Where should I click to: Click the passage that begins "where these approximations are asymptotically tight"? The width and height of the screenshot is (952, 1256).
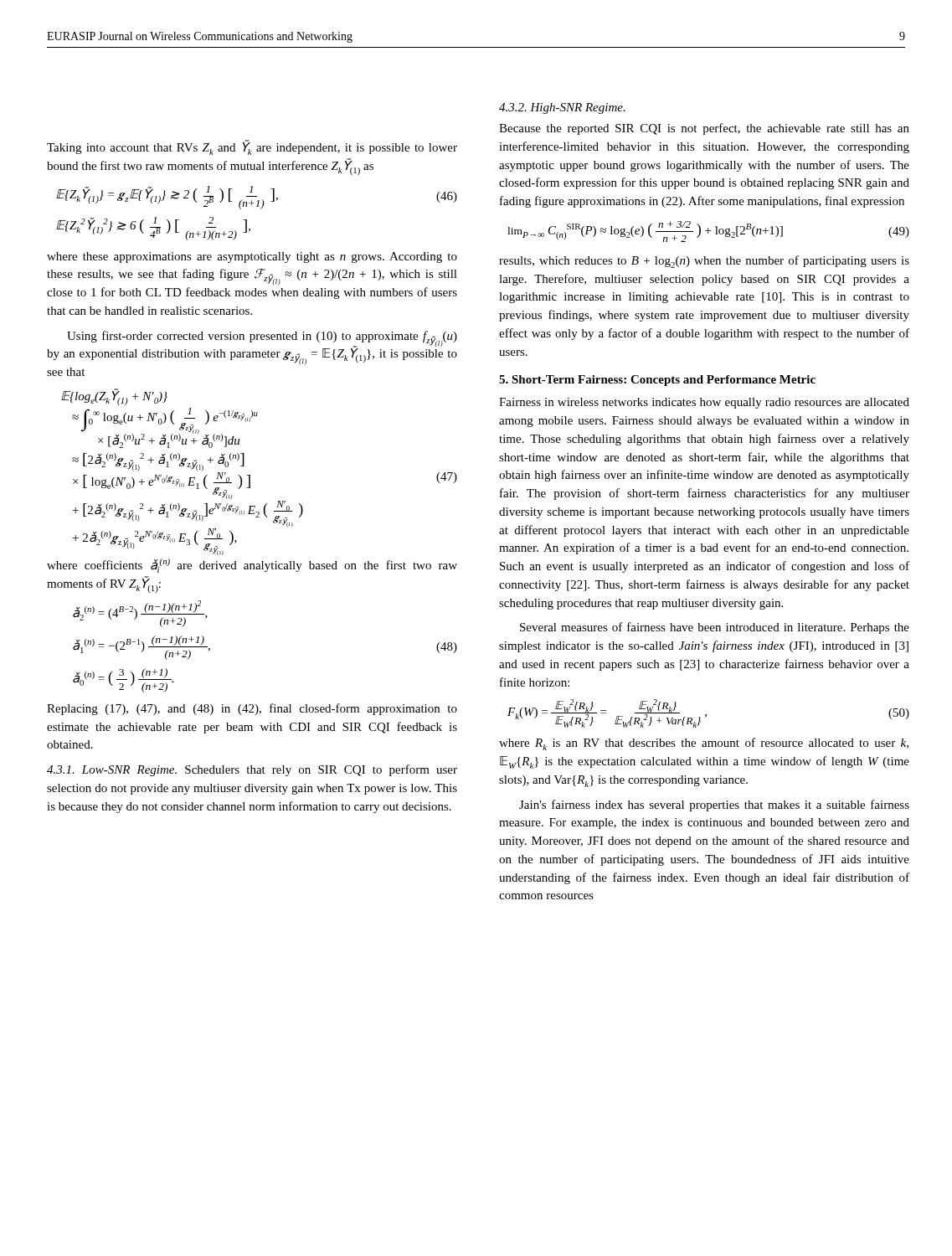252,315
